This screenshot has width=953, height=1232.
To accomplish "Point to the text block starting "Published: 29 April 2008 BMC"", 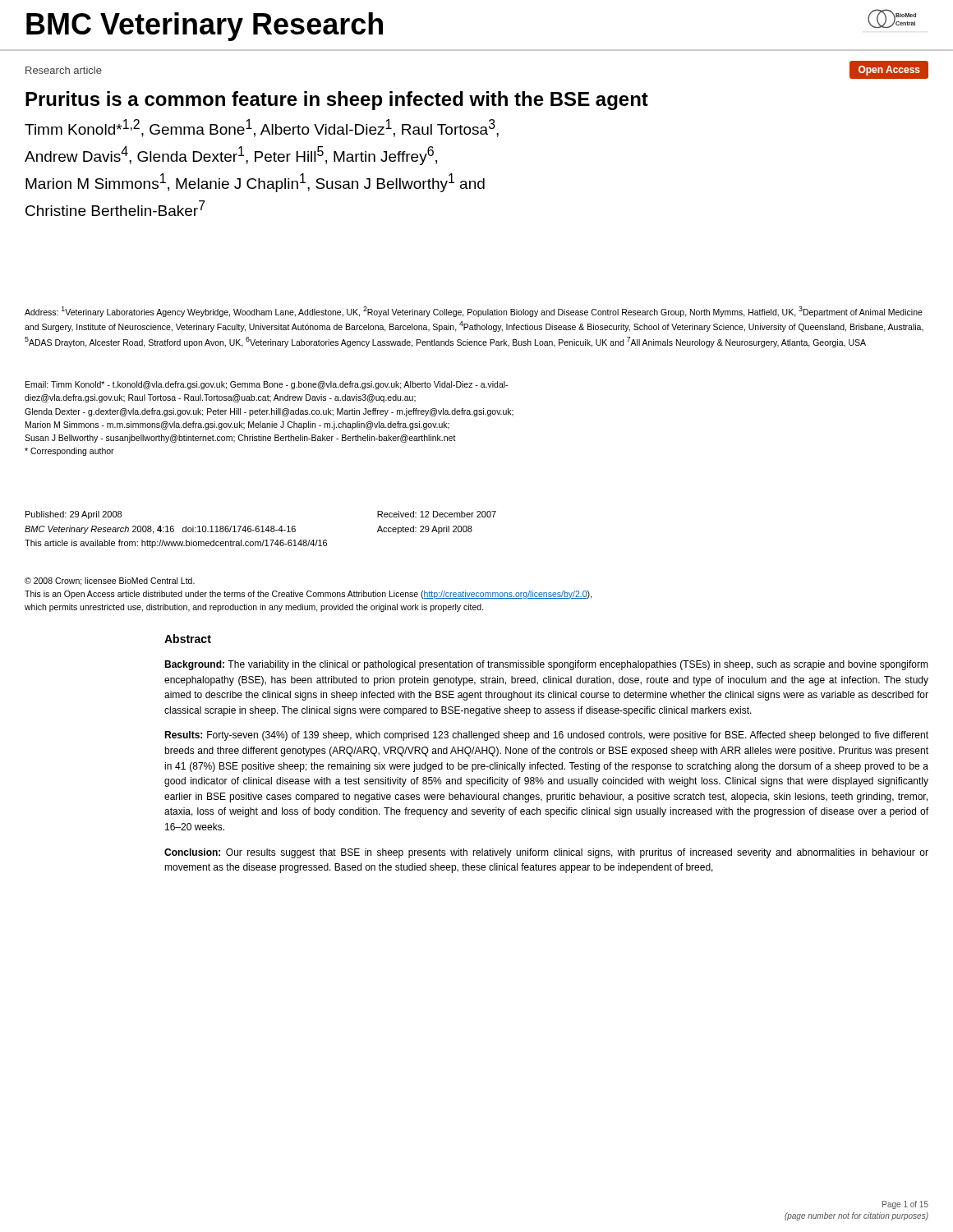I will pyautogui.click(x=261, y=529).
